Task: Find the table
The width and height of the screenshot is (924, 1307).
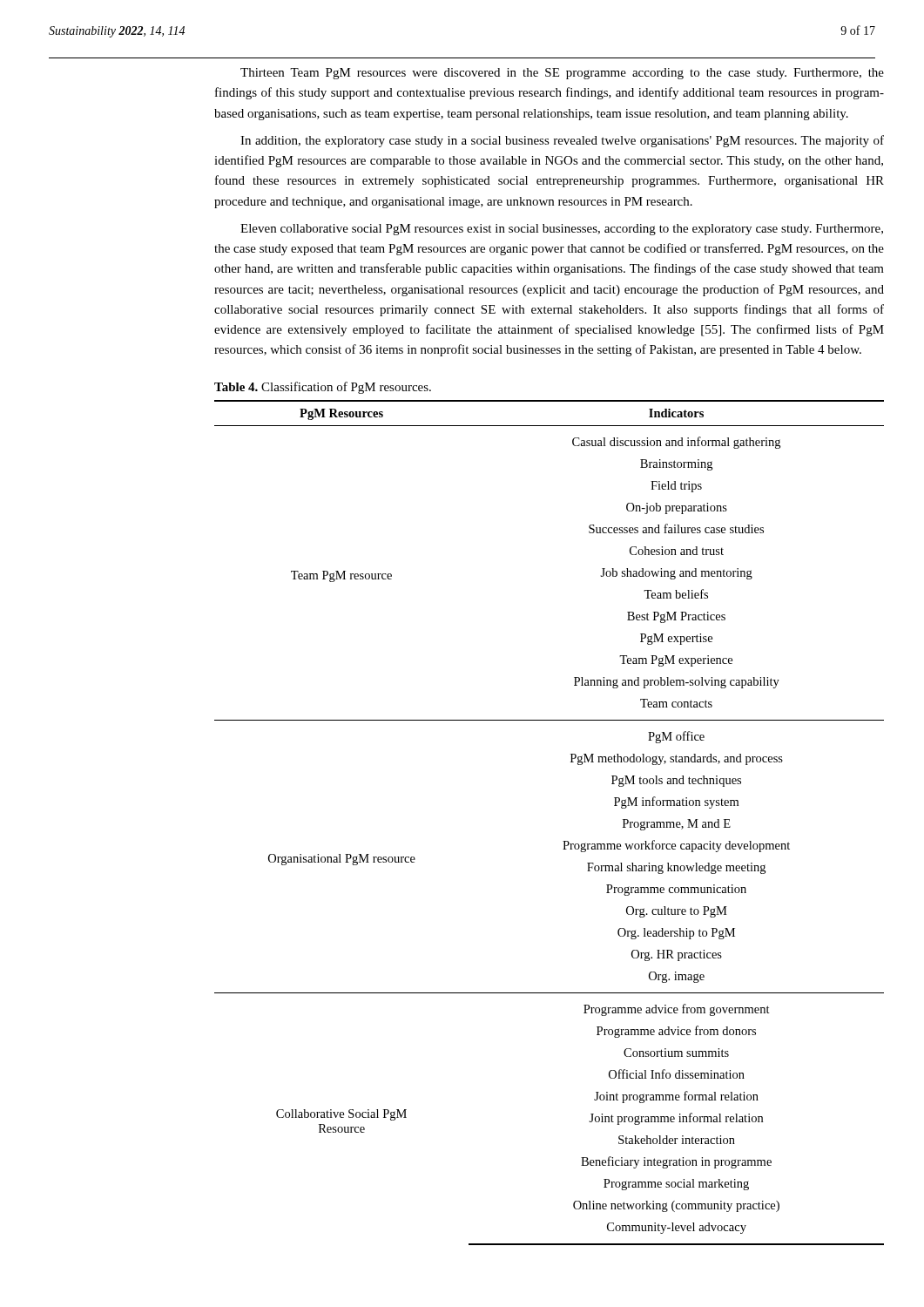Action: 549,822
